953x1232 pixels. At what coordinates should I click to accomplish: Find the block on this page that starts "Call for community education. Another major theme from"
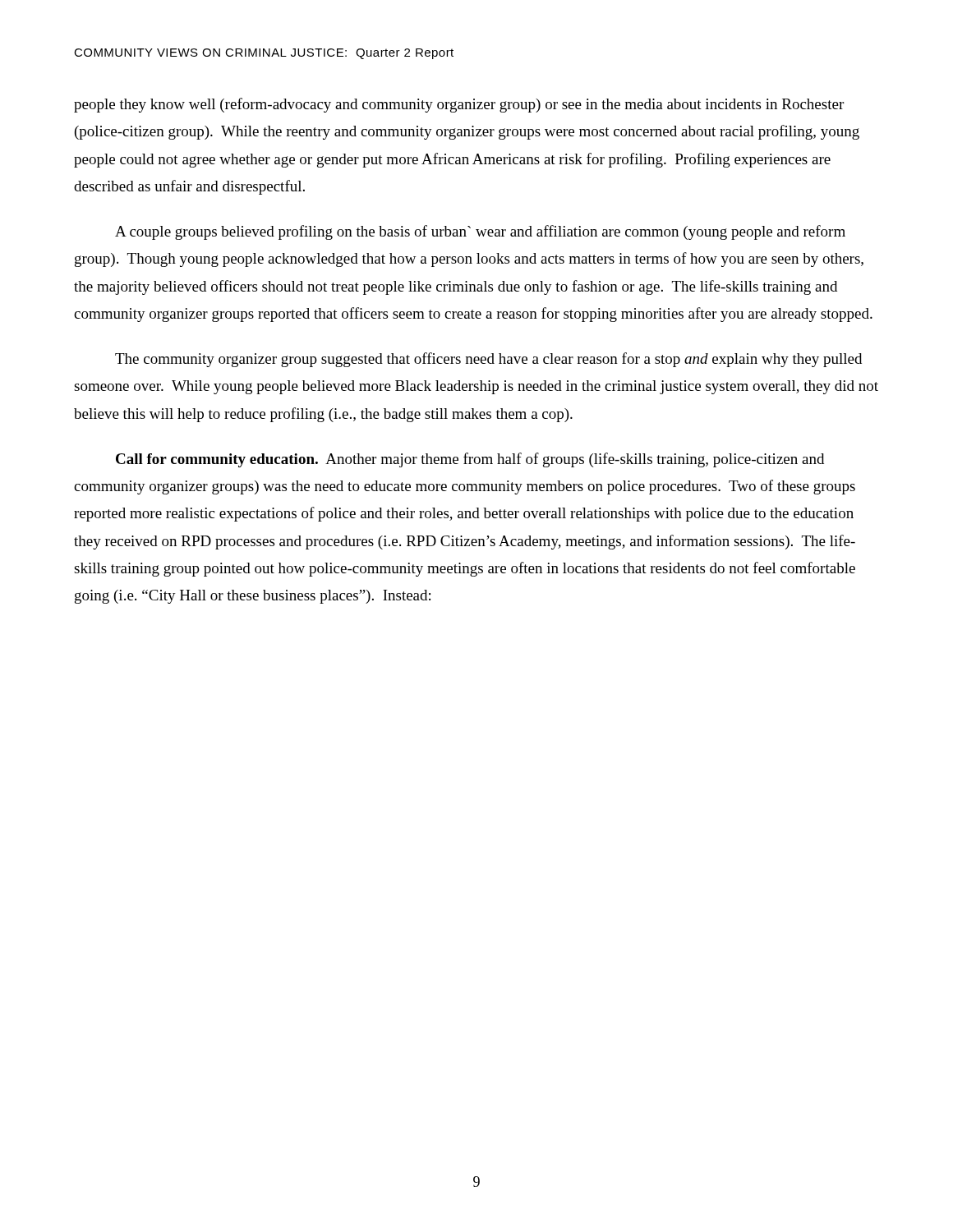pos(476,527)
